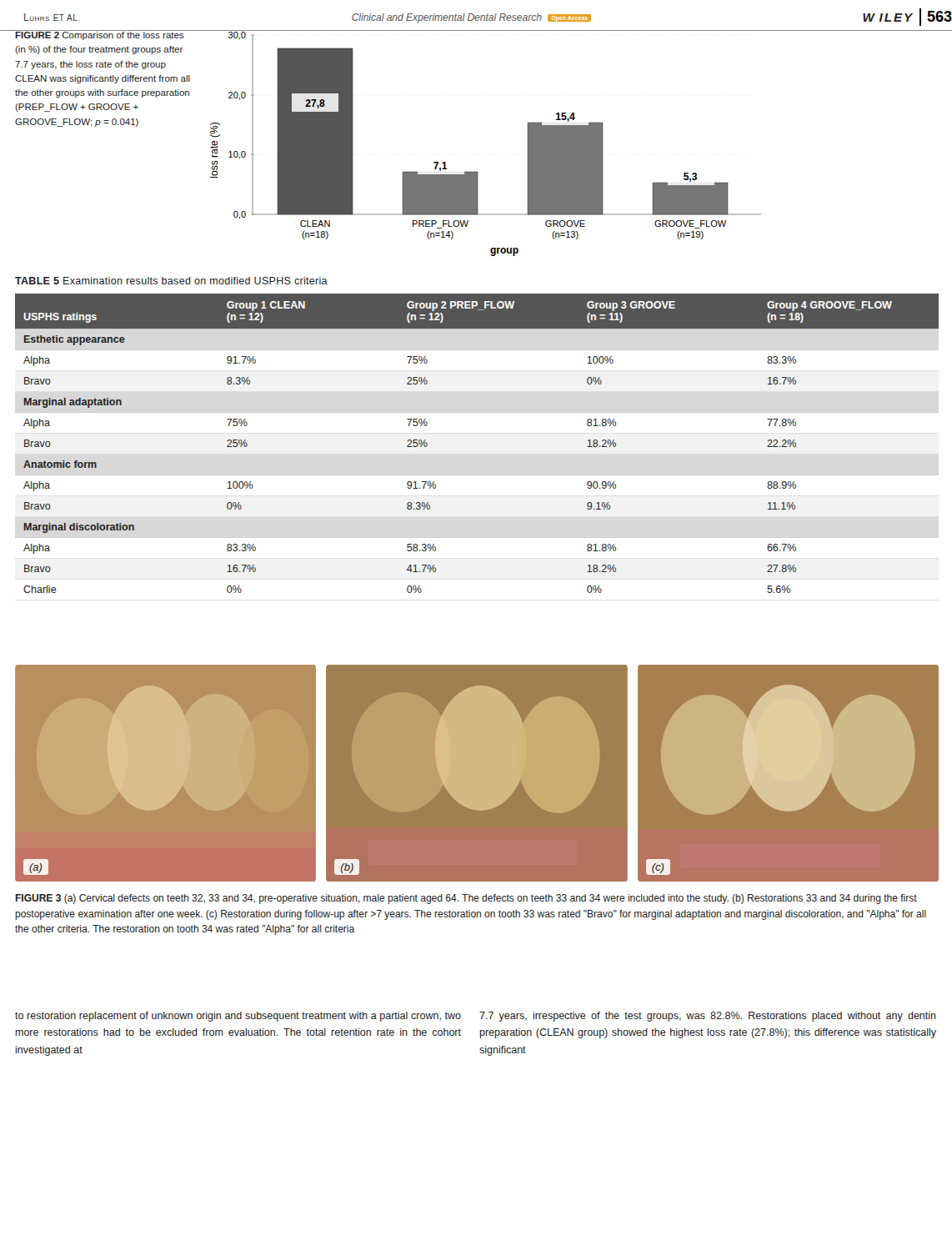The height and width of the screenshot is (1251, 952).
Task: Find the passage starting "7 years, irrespective of the test groups,"
Action: click(708, 1033)
